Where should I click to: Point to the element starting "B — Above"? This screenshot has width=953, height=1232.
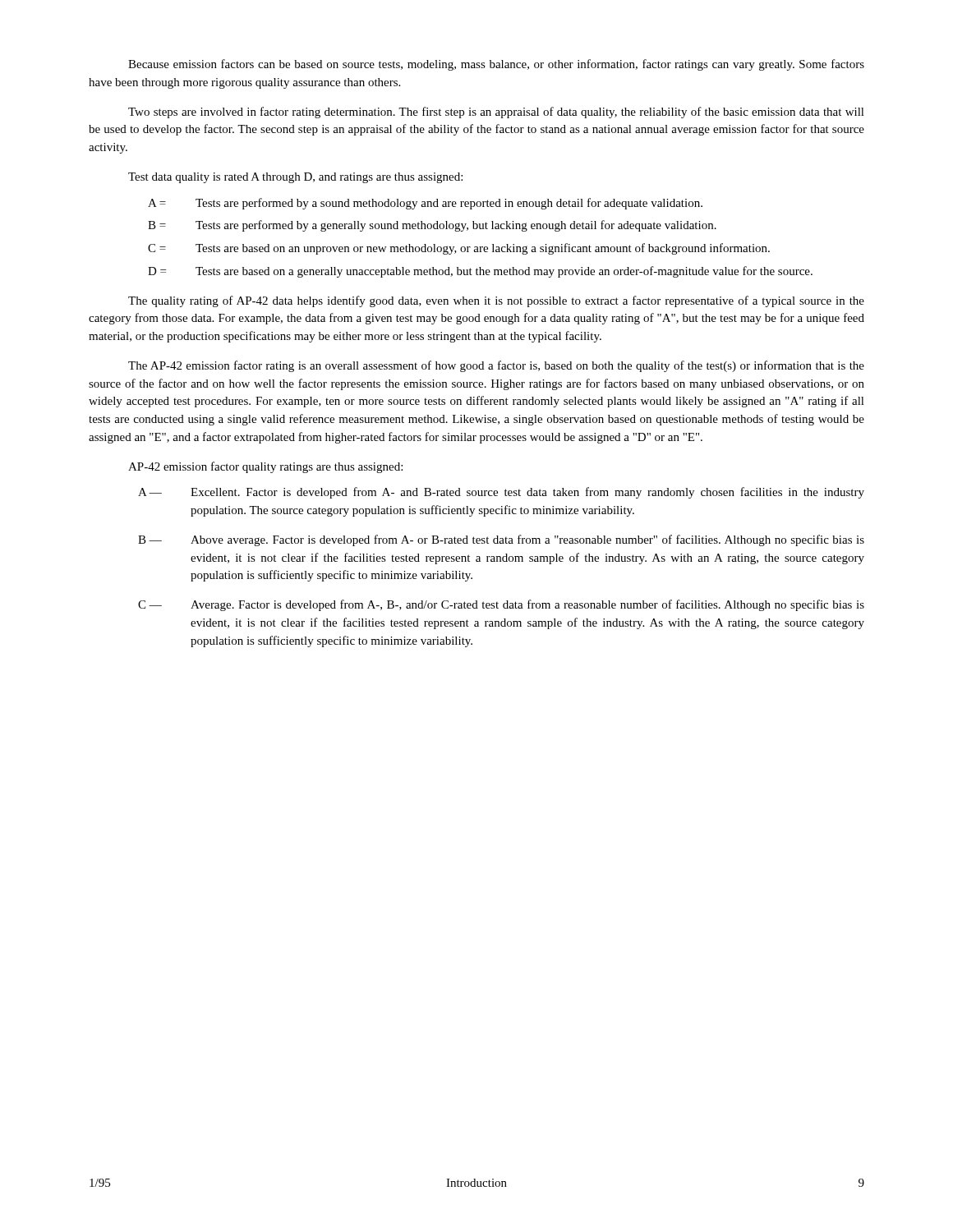click(501, 558)
